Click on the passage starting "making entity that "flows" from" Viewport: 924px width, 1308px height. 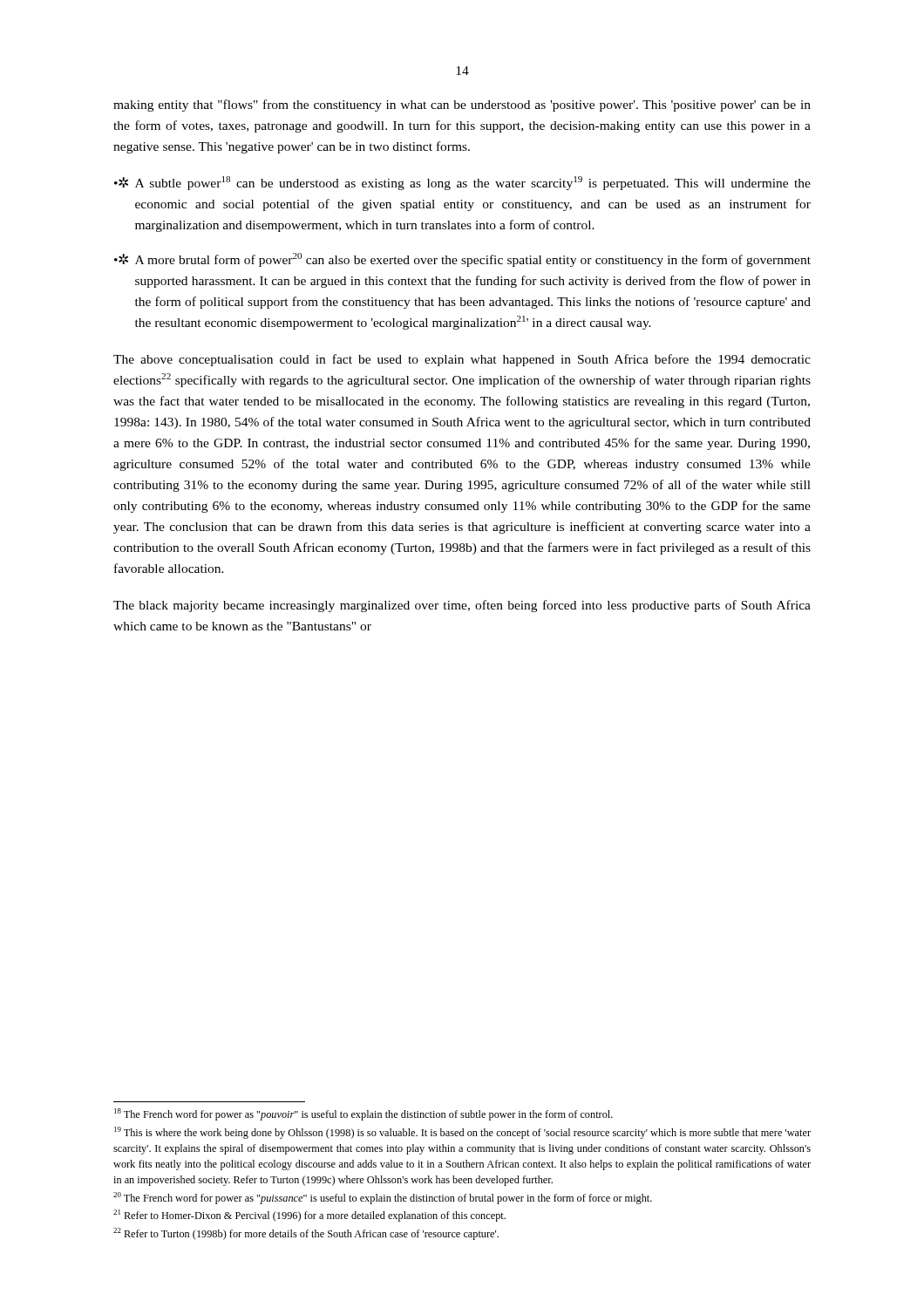[x=462, y=126]
